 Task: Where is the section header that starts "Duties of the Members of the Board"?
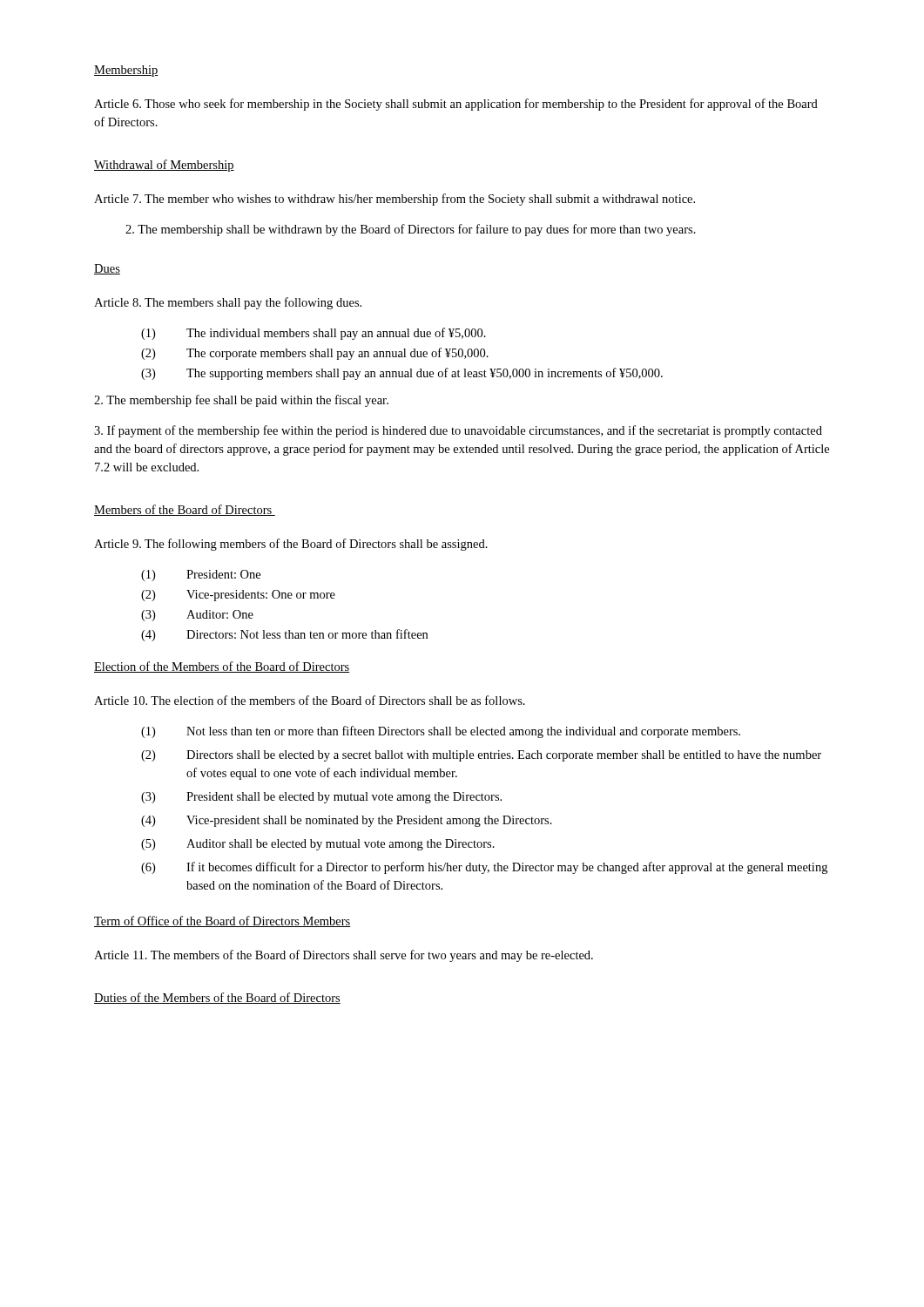(x=217, y=998)
